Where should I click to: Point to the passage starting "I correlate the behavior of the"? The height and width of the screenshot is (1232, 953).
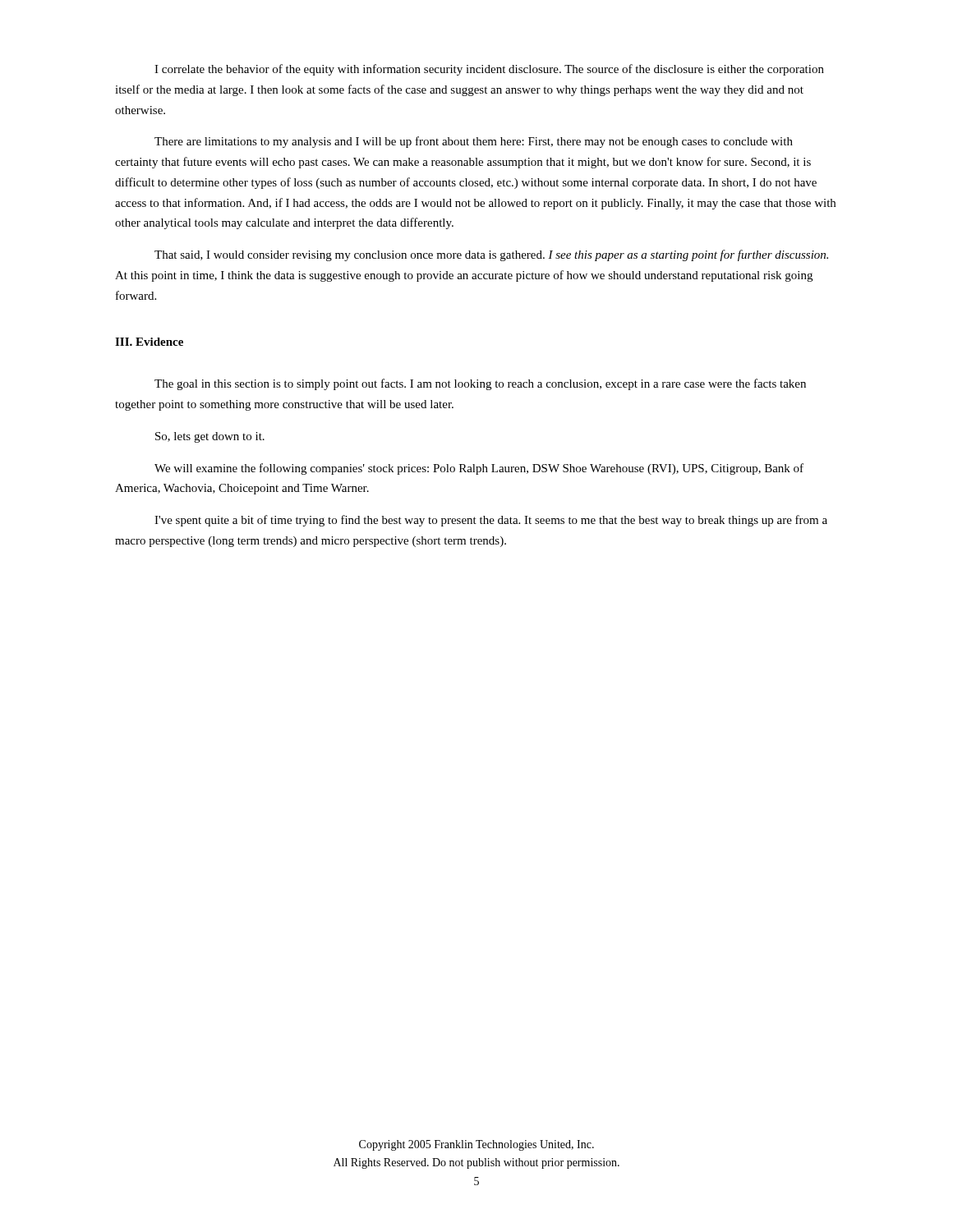(469, 89)
